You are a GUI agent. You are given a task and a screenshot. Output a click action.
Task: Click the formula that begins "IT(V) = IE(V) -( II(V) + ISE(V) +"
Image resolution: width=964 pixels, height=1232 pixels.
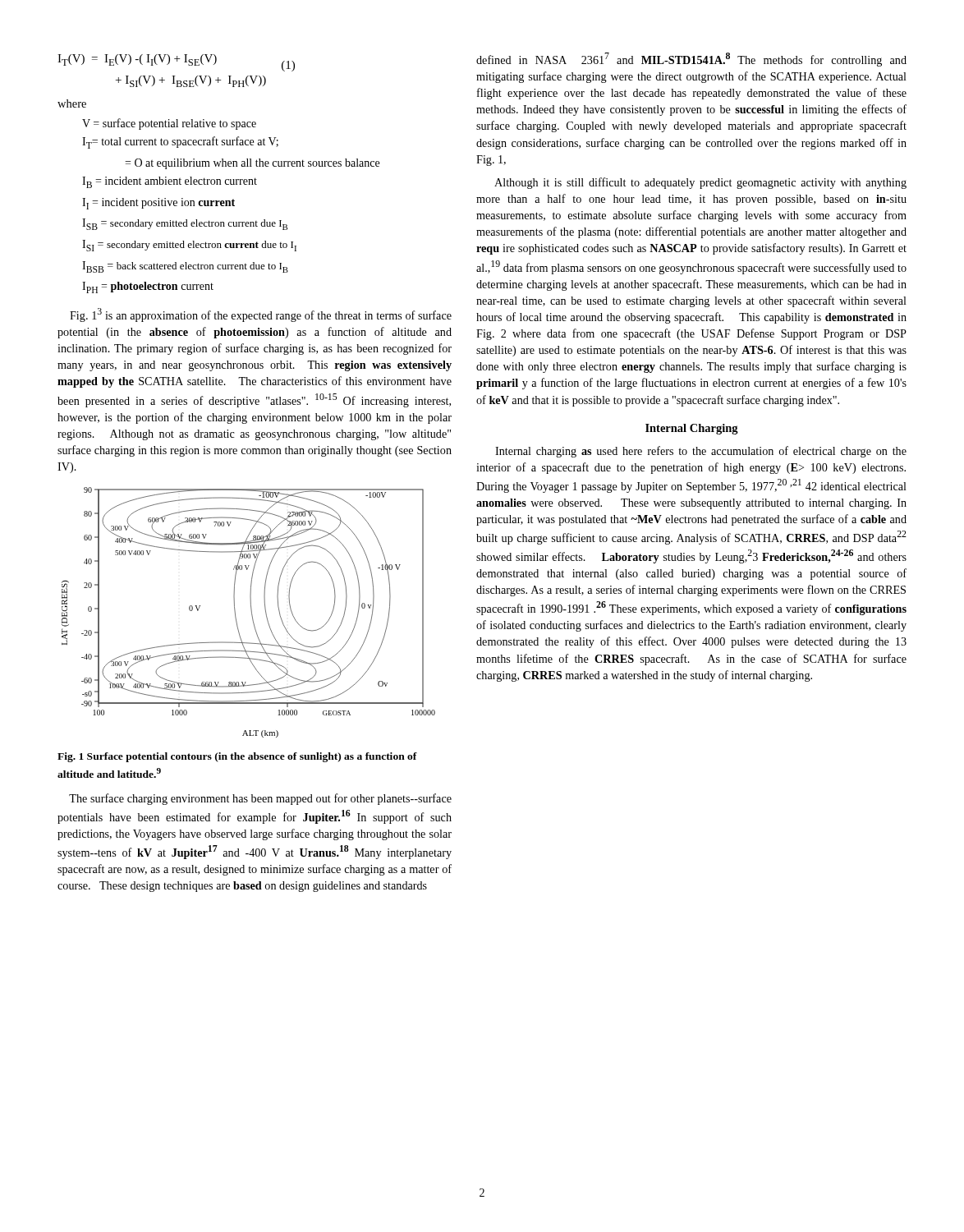tap(255, 70)
